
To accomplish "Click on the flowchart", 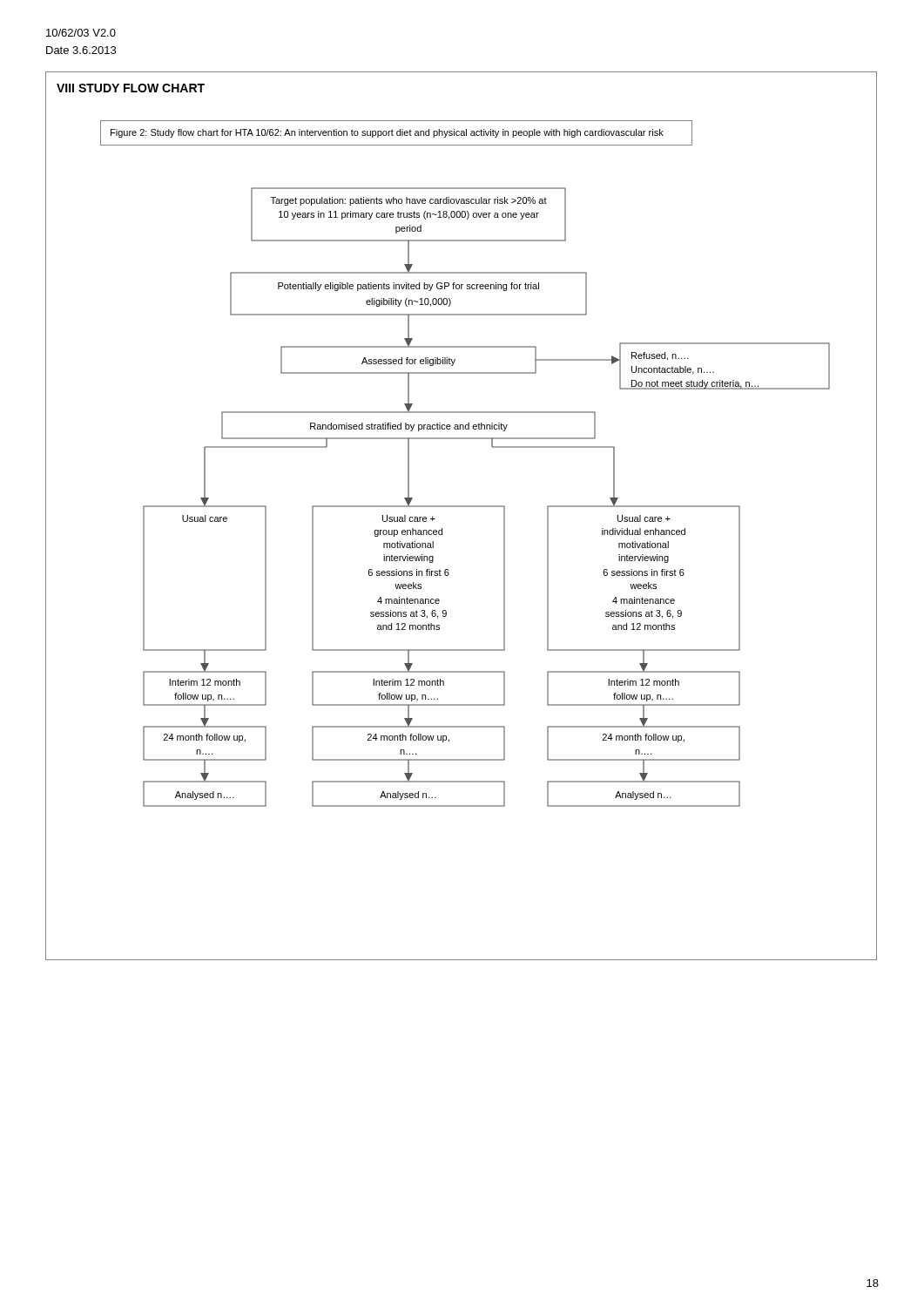I will 461,560.
